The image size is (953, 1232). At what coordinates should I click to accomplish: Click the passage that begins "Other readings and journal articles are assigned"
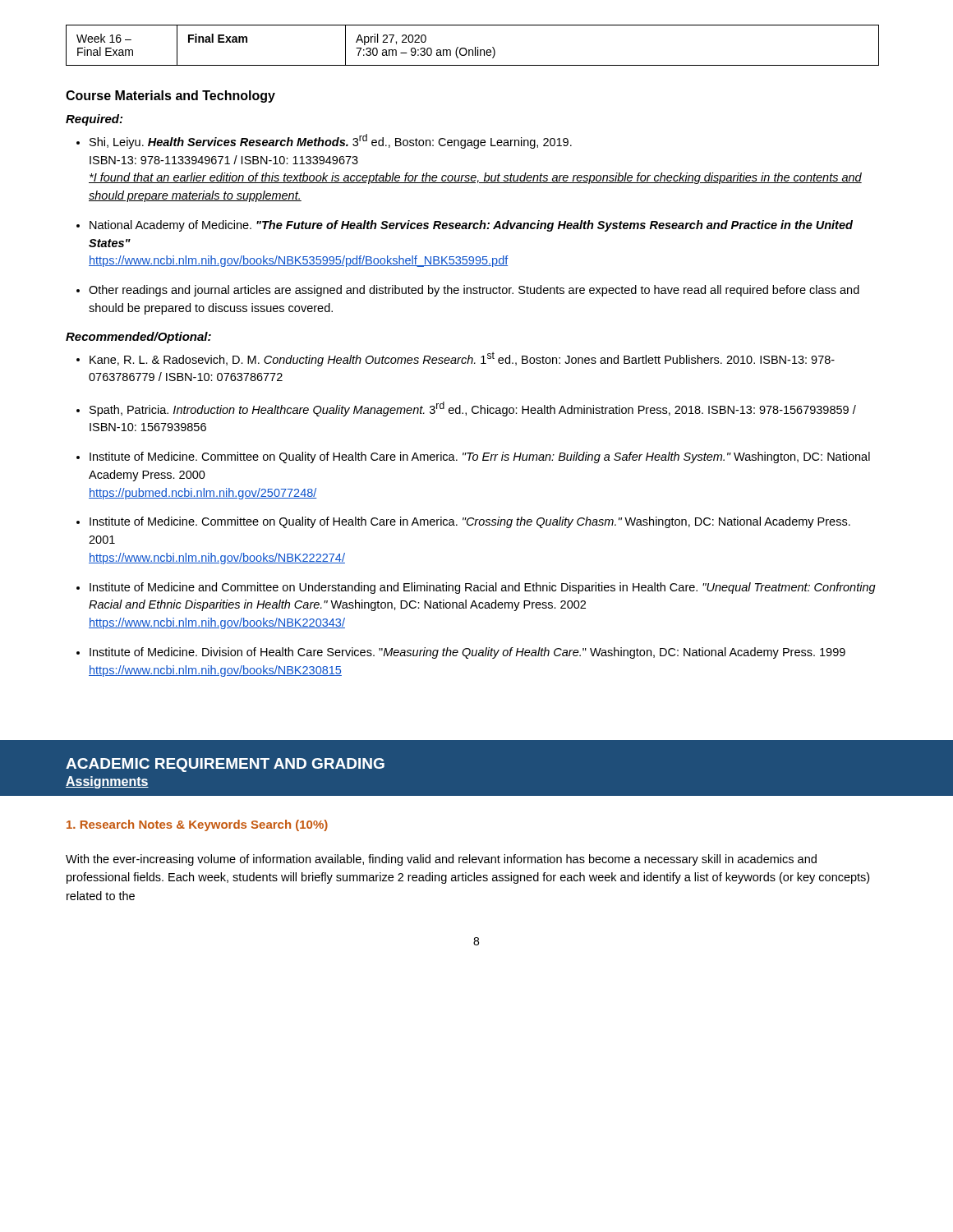point(474,299)
